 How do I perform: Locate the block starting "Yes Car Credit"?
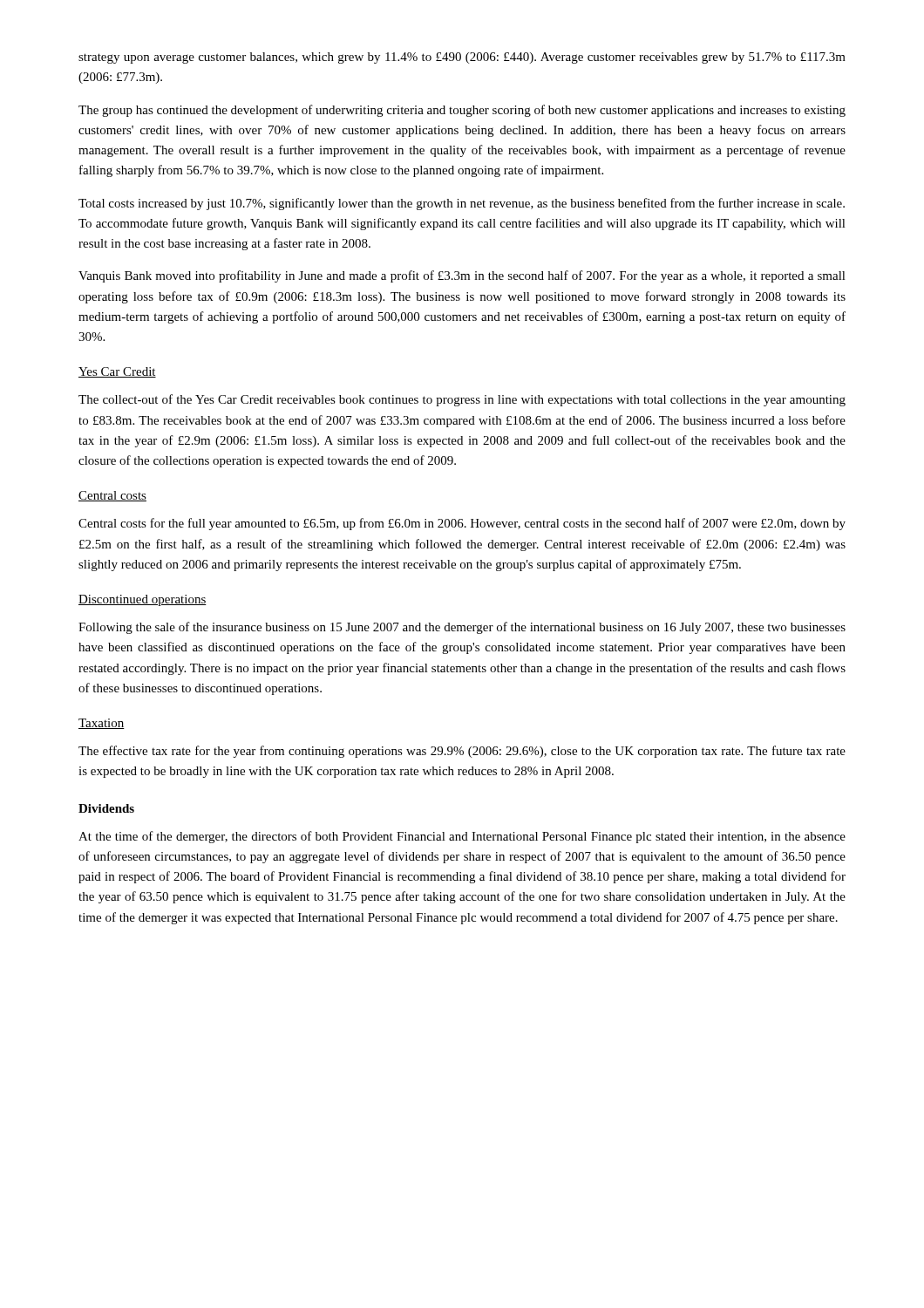[x=117, y=372]
